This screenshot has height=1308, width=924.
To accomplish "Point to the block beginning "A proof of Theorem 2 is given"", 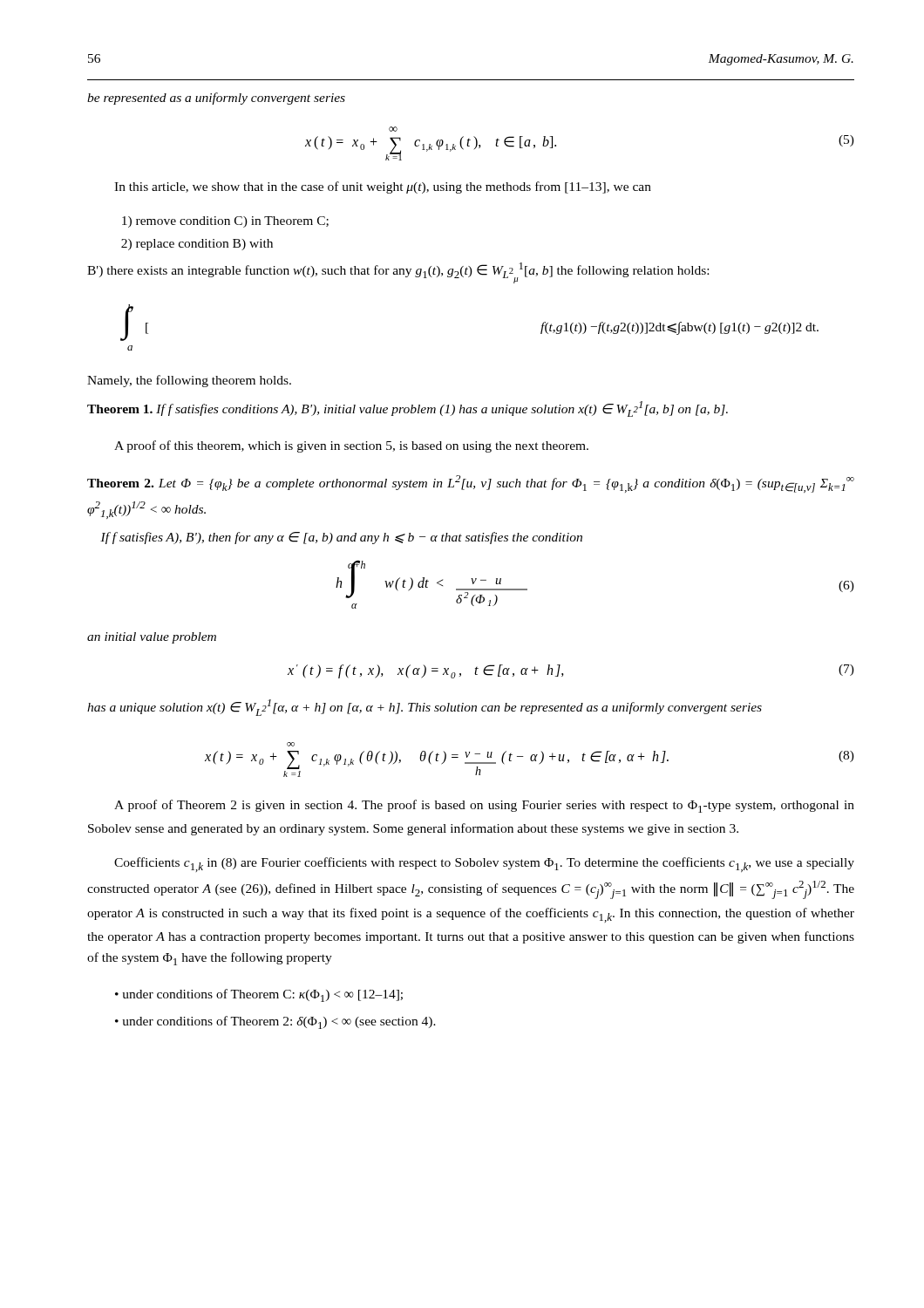I will 471,816.
